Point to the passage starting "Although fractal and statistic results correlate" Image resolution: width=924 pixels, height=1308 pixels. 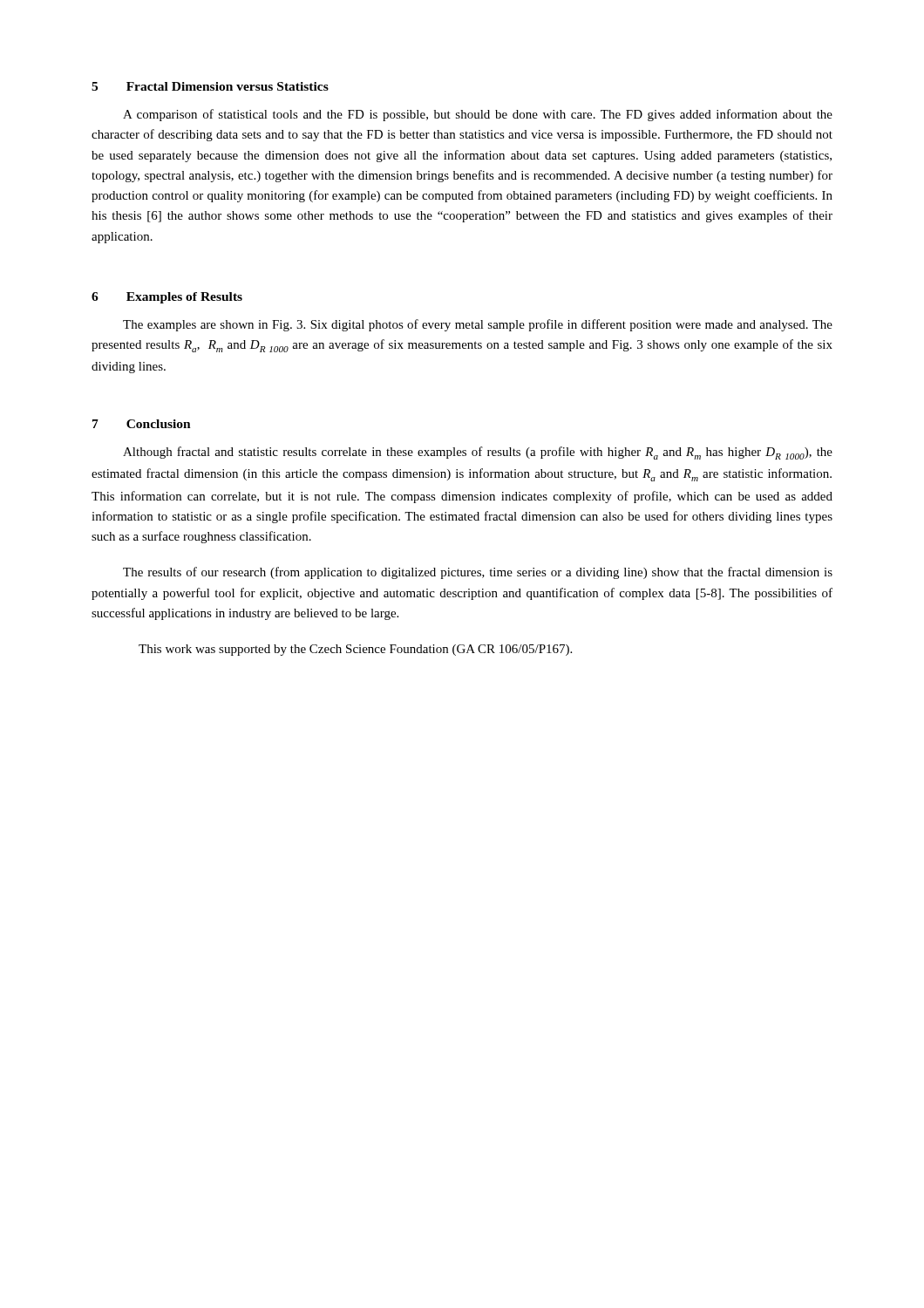tap(462, 494)
